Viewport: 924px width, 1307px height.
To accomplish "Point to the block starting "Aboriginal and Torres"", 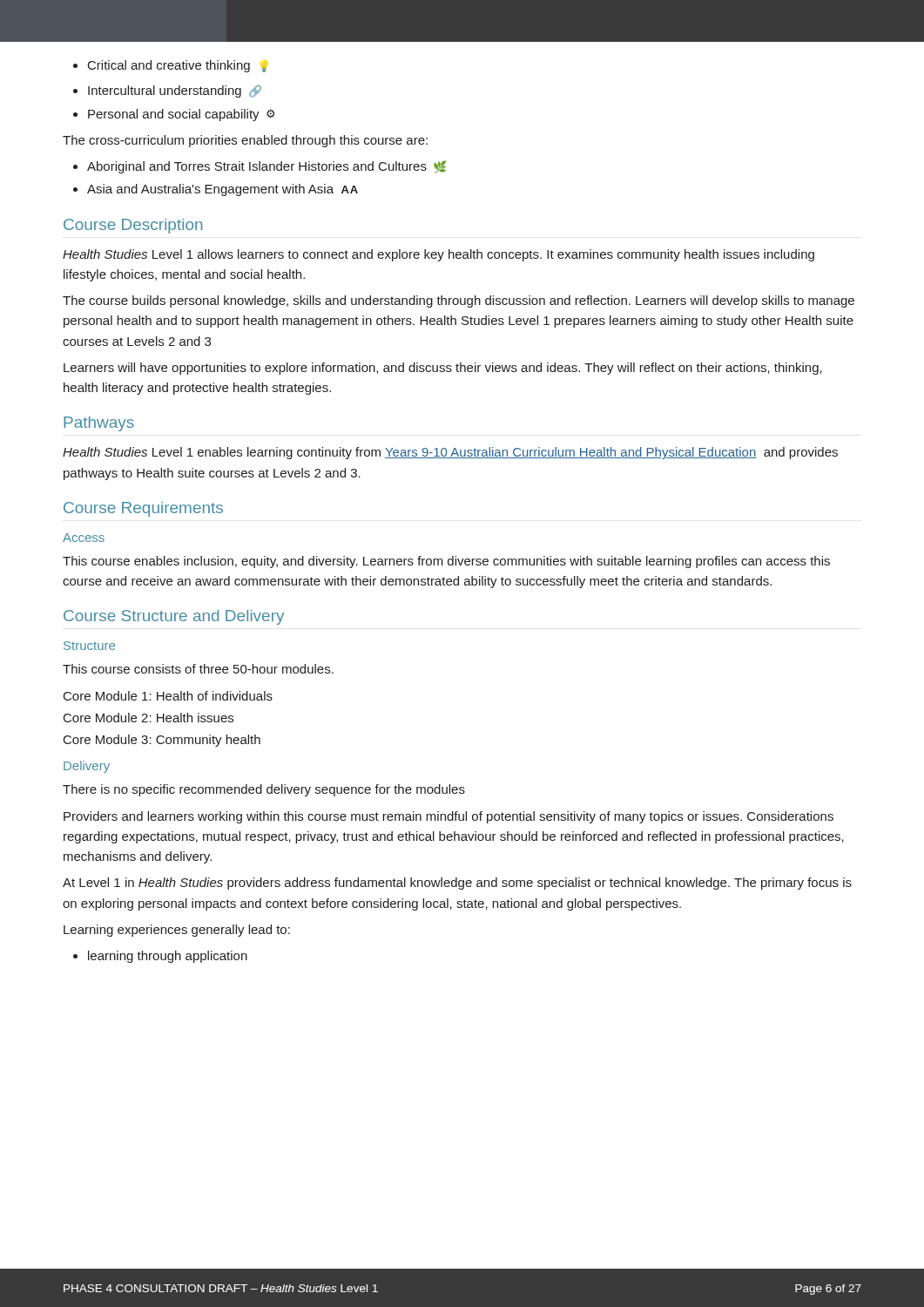I will pos(260,167).
